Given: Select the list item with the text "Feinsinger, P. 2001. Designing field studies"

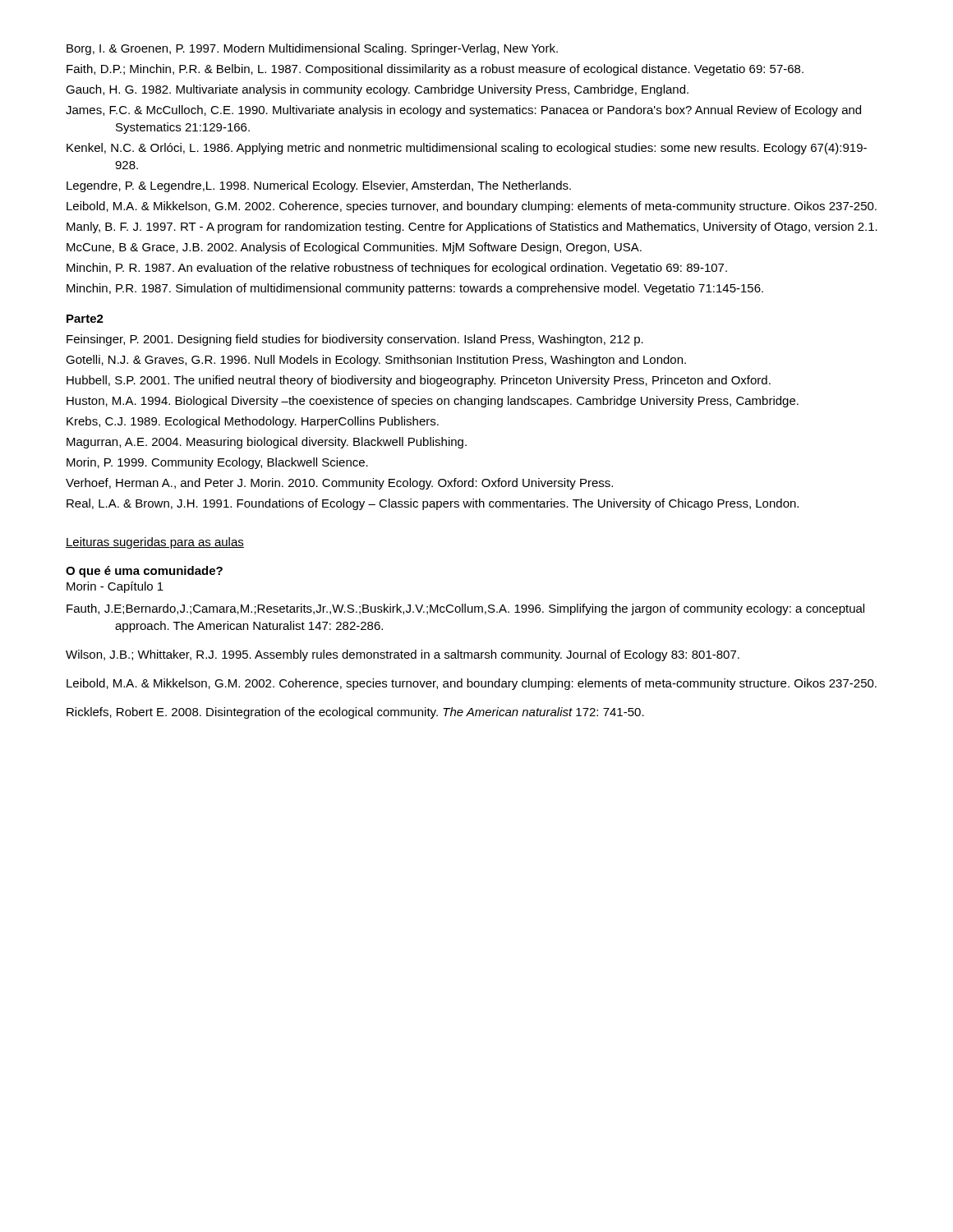Looking at the screenshot, I should pos(355,339).
